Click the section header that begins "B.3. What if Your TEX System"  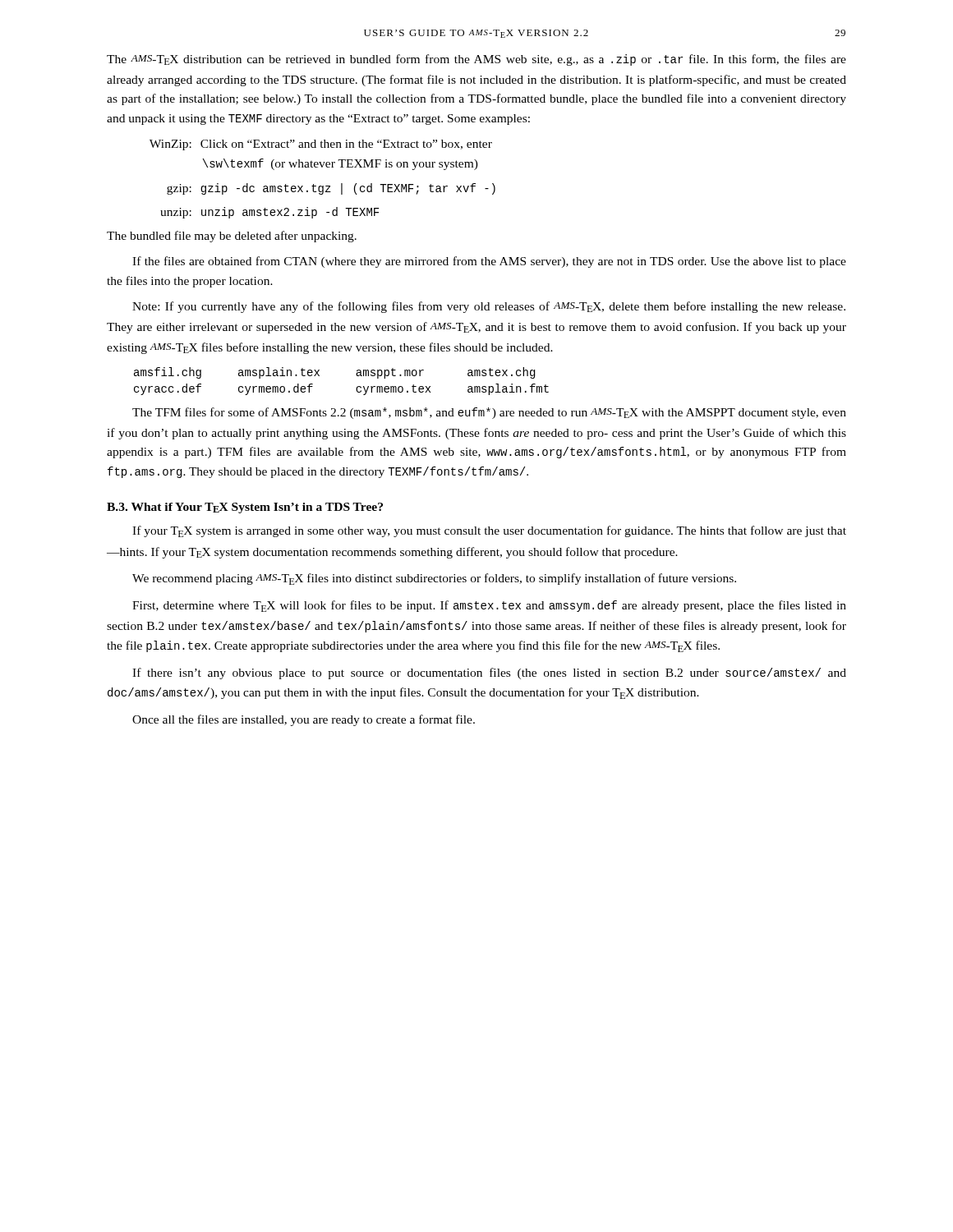coord(245,507)
